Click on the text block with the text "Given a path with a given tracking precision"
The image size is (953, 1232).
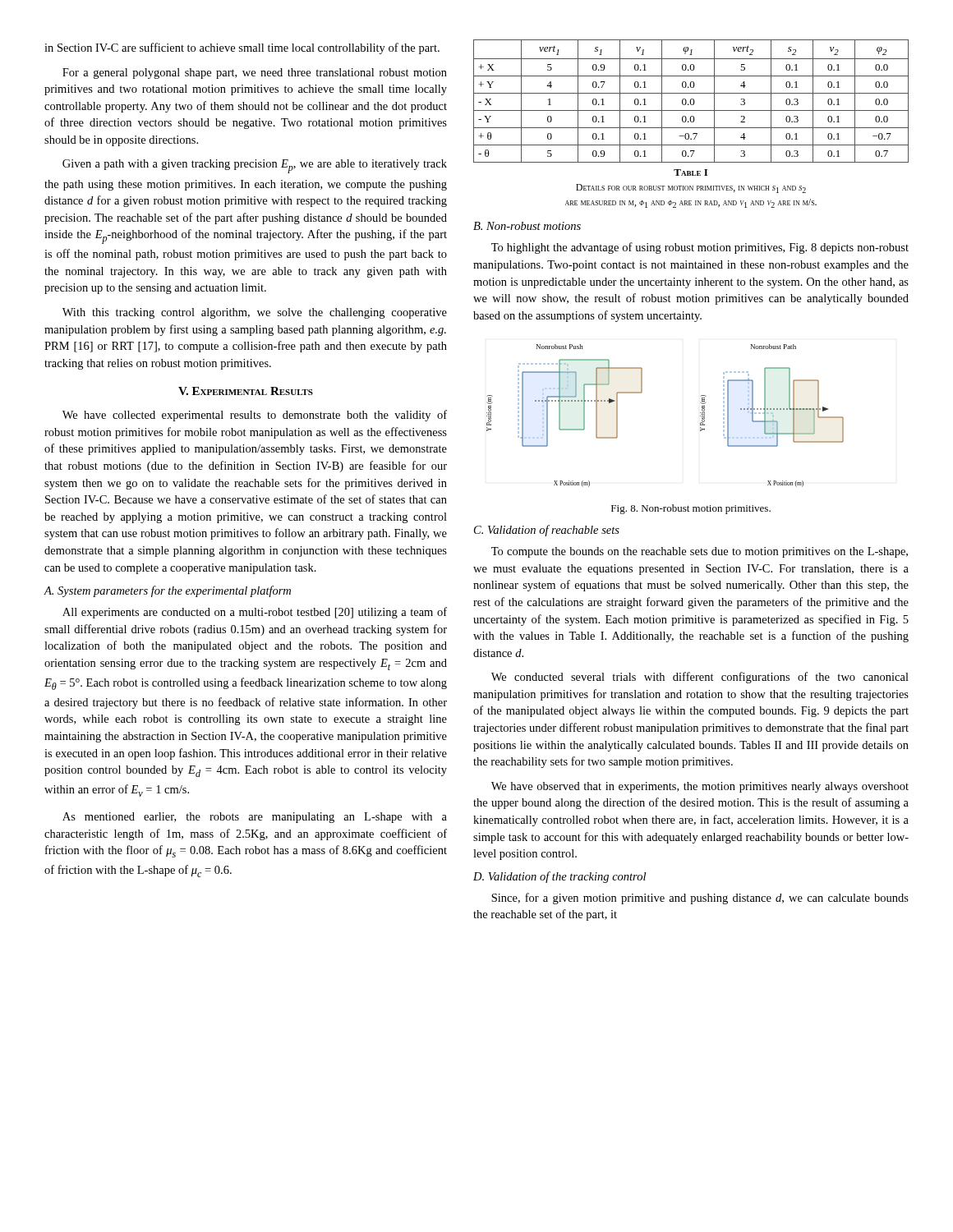[x=246, y=226]
